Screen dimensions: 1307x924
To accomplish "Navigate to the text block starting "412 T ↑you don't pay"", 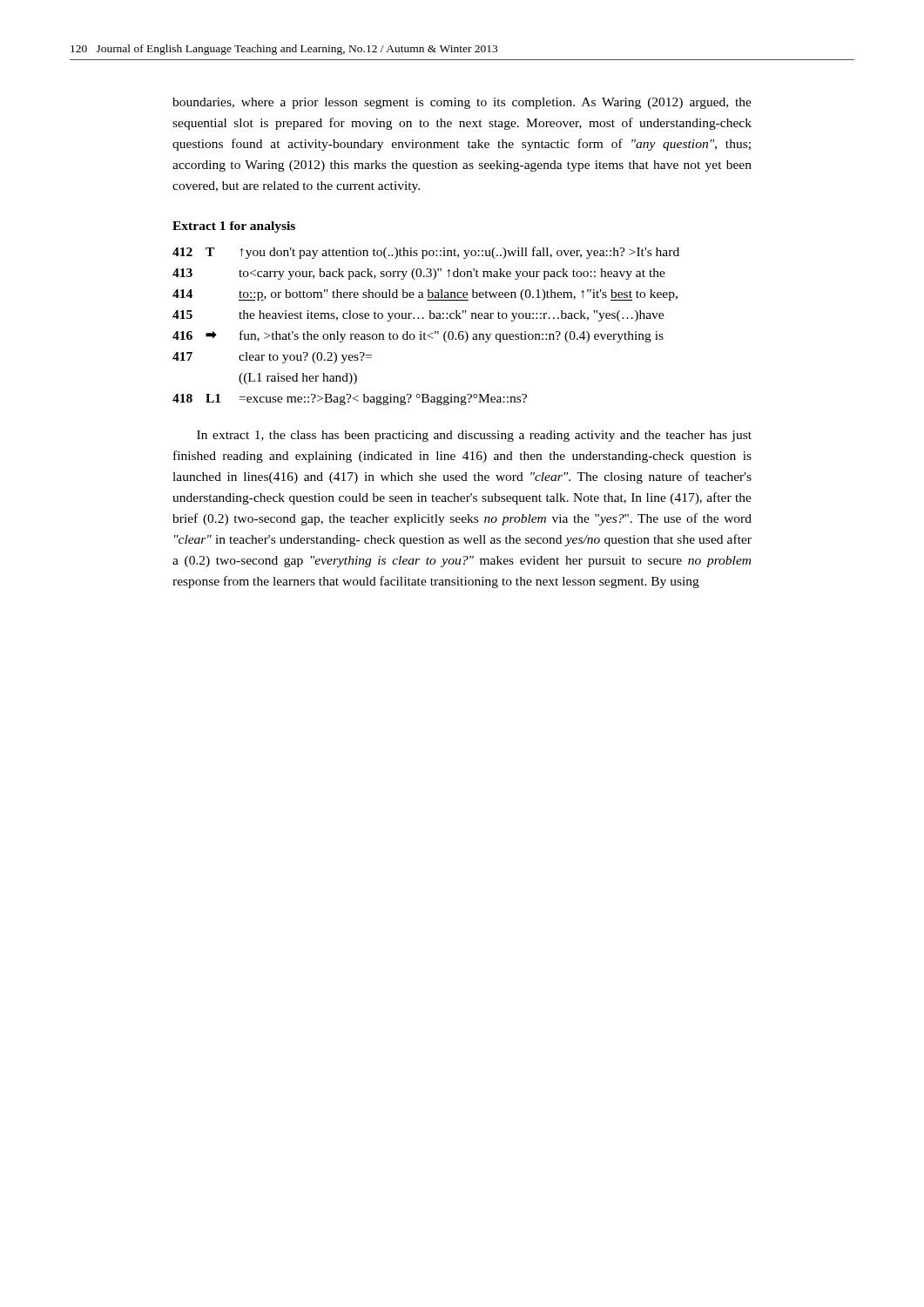I will coord(462,325).
